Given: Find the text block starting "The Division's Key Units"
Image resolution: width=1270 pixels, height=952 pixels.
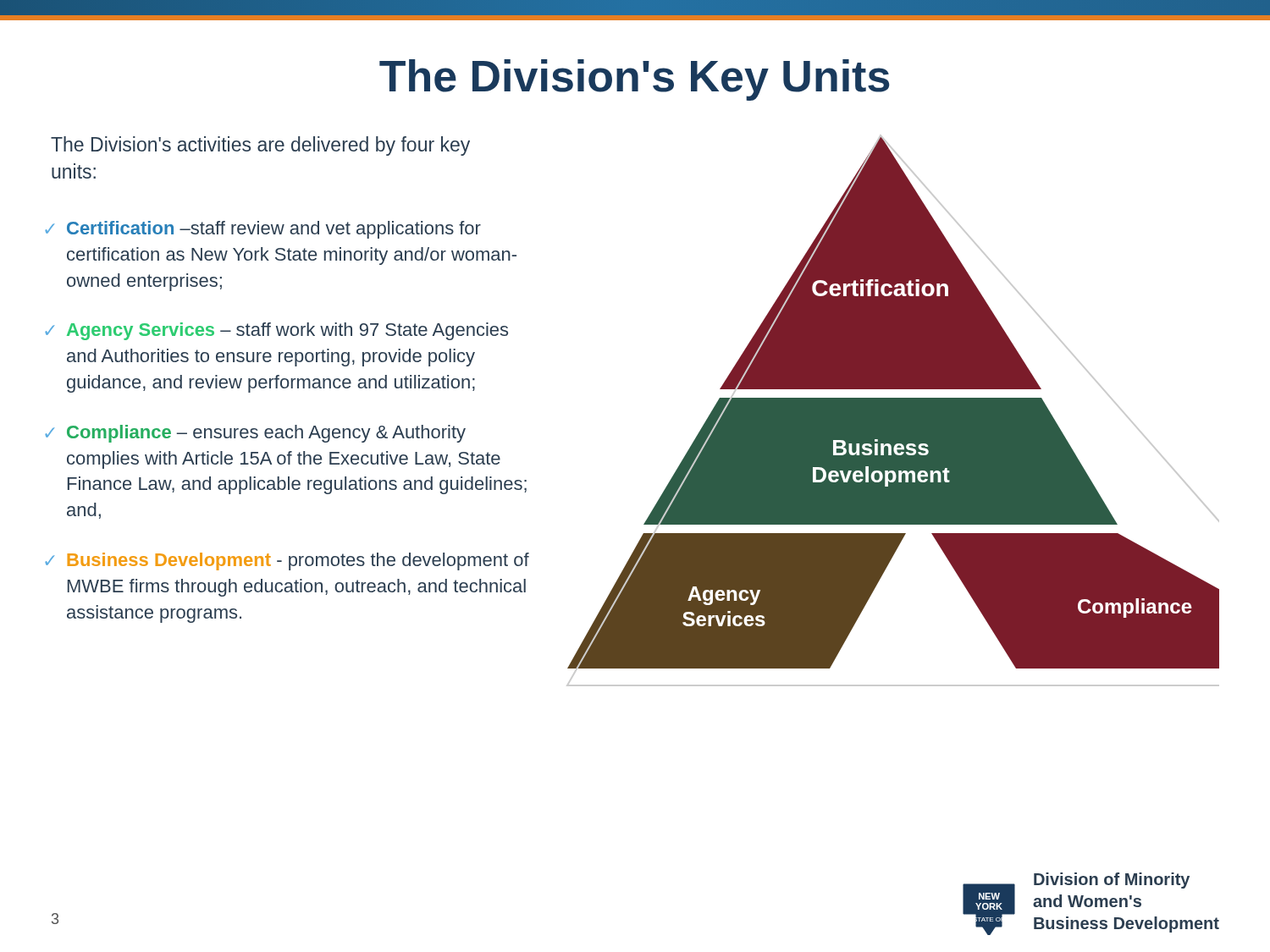Looking at the screenshot, I should (x=635, y=72).
